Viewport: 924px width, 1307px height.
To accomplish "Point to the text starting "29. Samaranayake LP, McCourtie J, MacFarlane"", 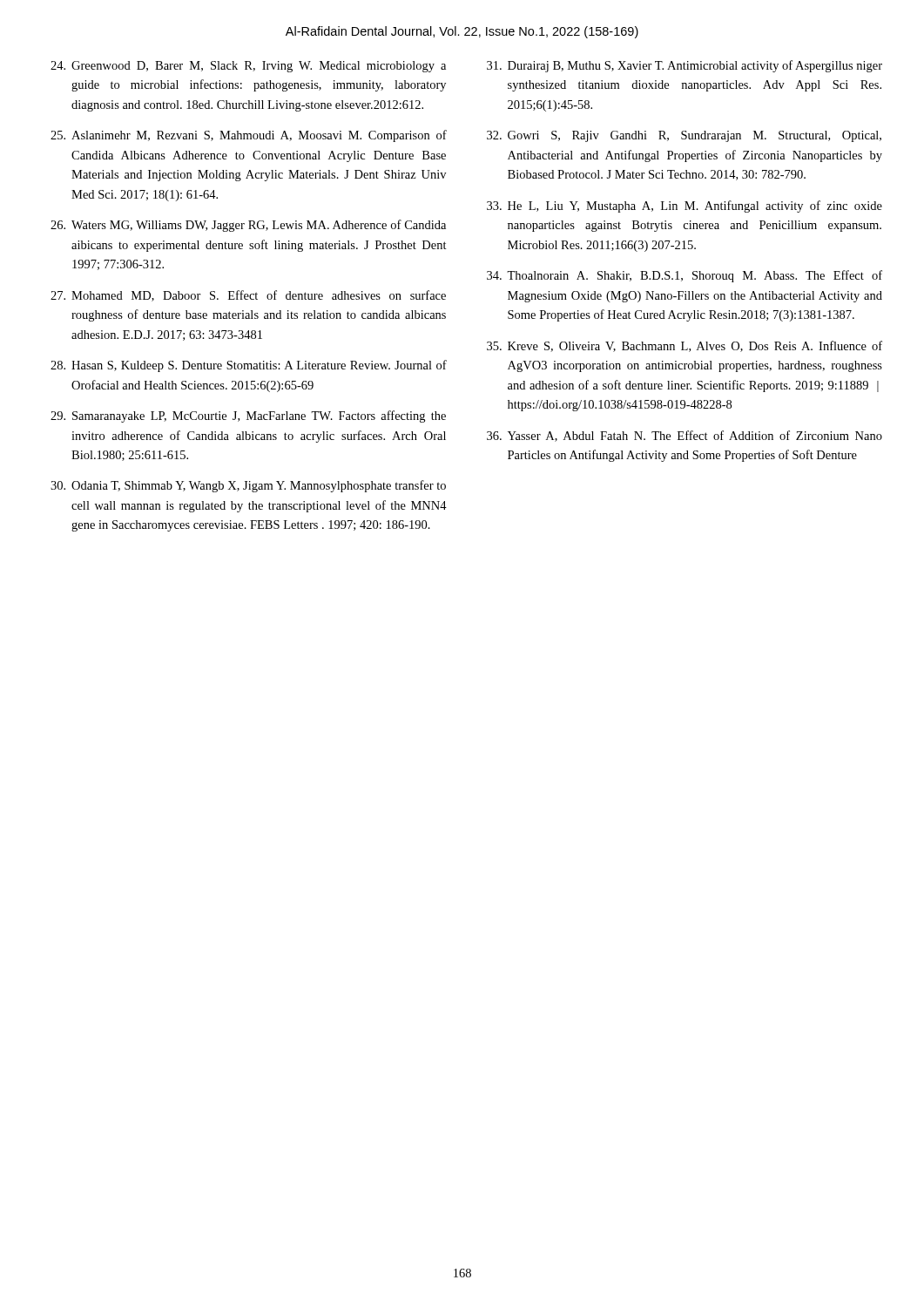I will click(x=244, y=435).
